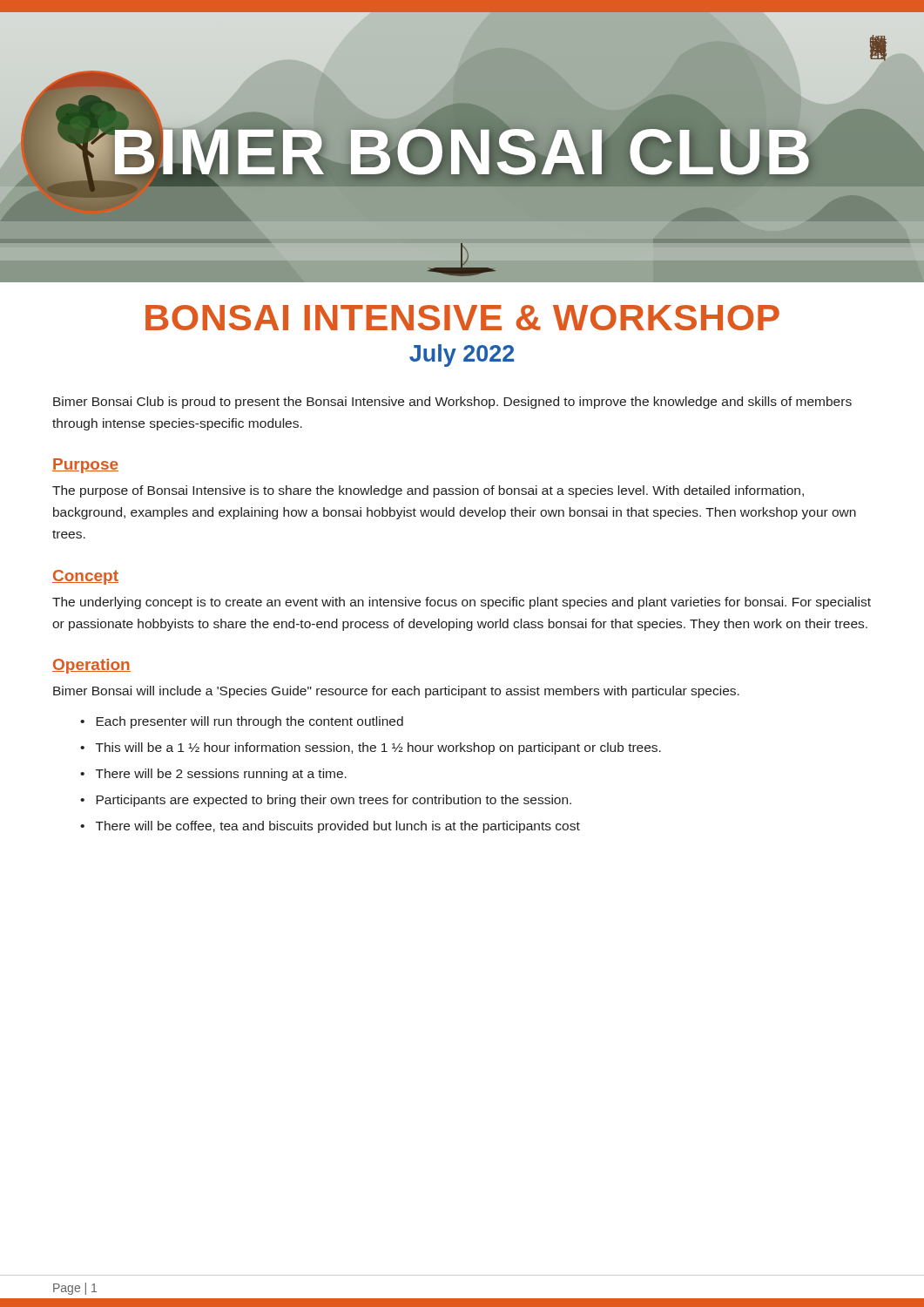Locate the block of text that opens with "Bimer Bonsai will include a 'Species Guide" resource"

(x=396, y=690)
